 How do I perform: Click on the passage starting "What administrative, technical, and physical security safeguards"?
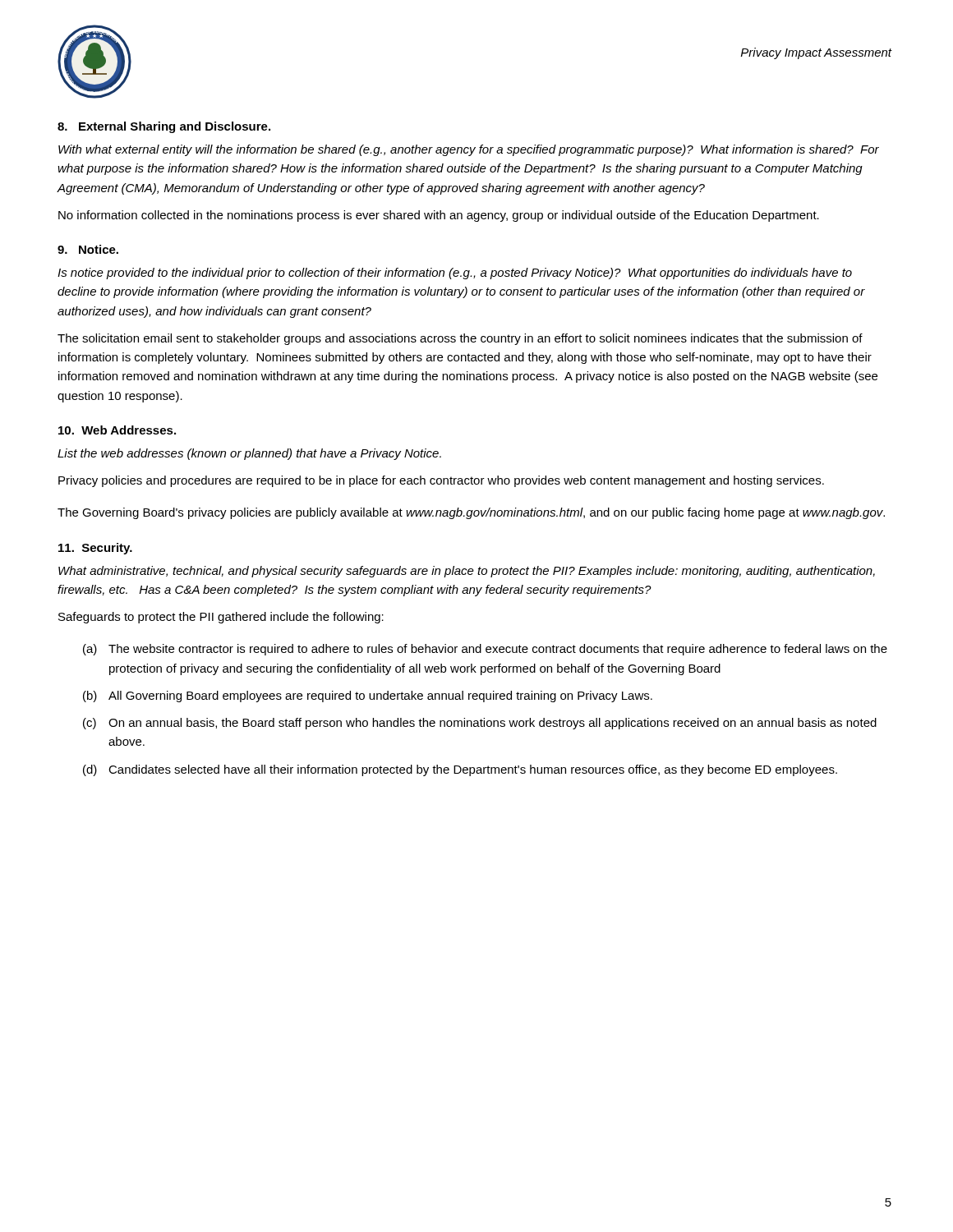467,580
